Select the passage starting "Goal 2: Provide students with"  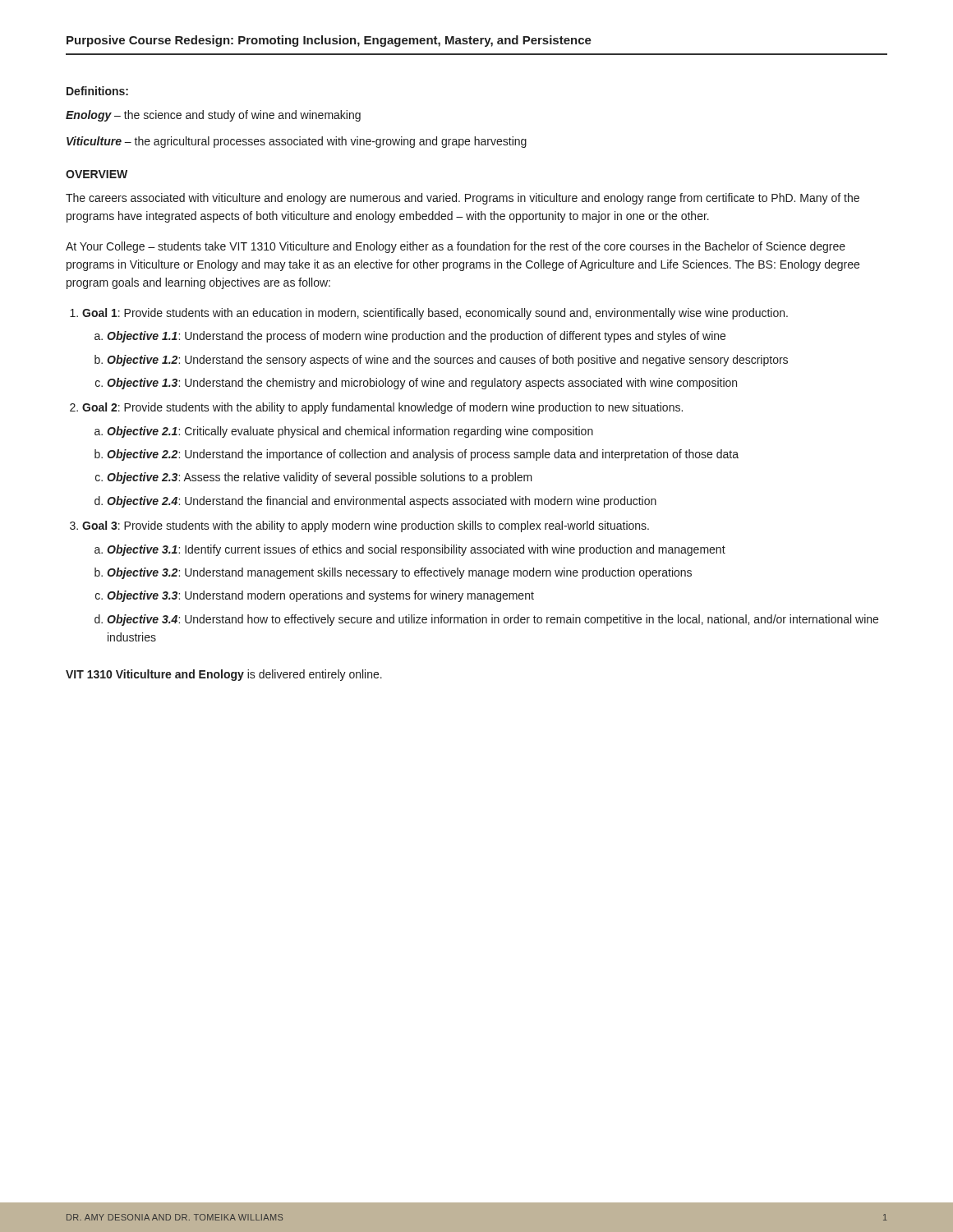click(485, 456)
